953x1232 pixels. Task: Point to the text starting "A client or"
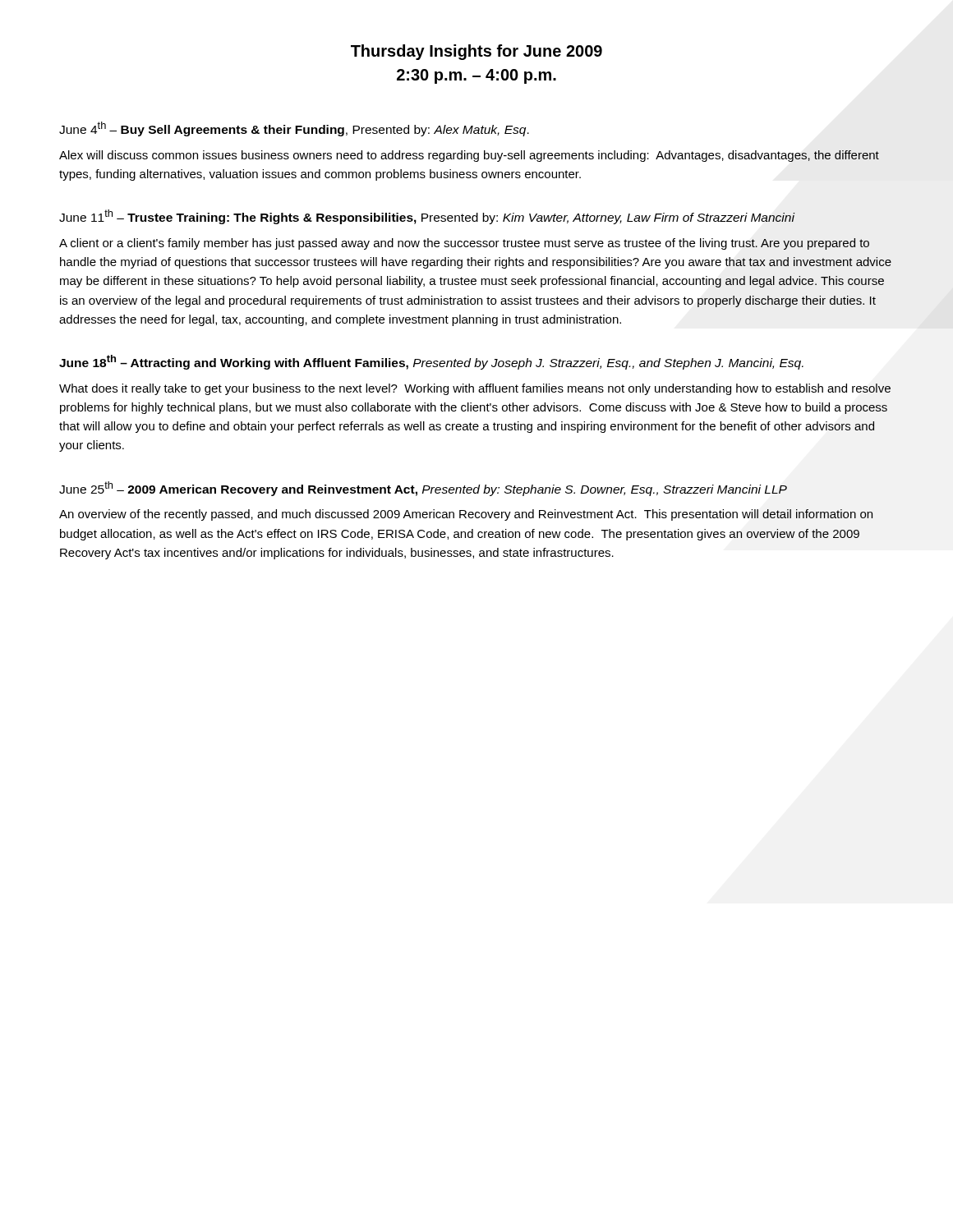(475, 281)
